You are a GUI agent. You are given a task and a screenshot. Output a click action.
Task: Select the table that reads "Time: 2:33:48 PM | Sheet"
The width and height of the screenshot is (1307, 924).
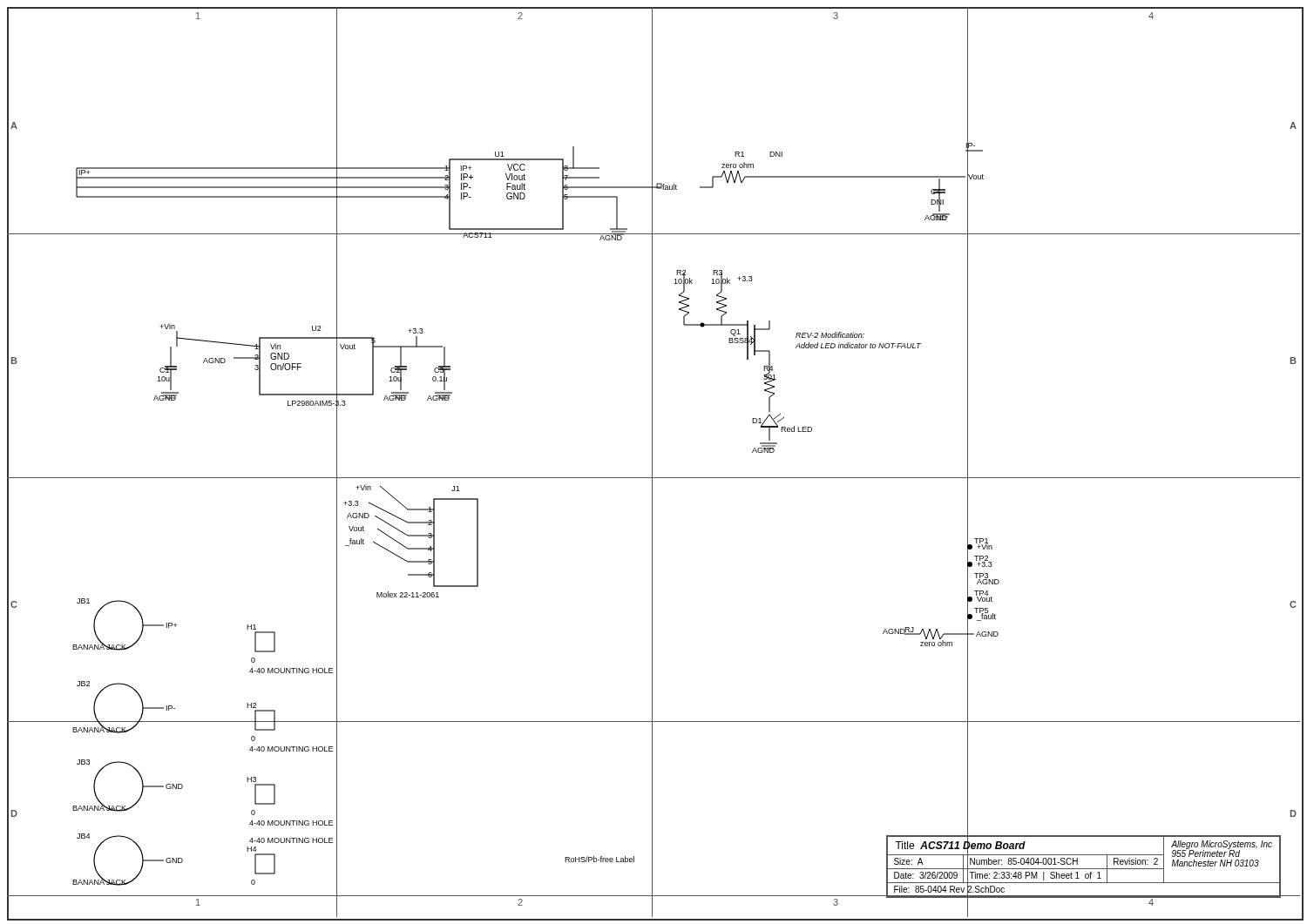[1084, 867]
